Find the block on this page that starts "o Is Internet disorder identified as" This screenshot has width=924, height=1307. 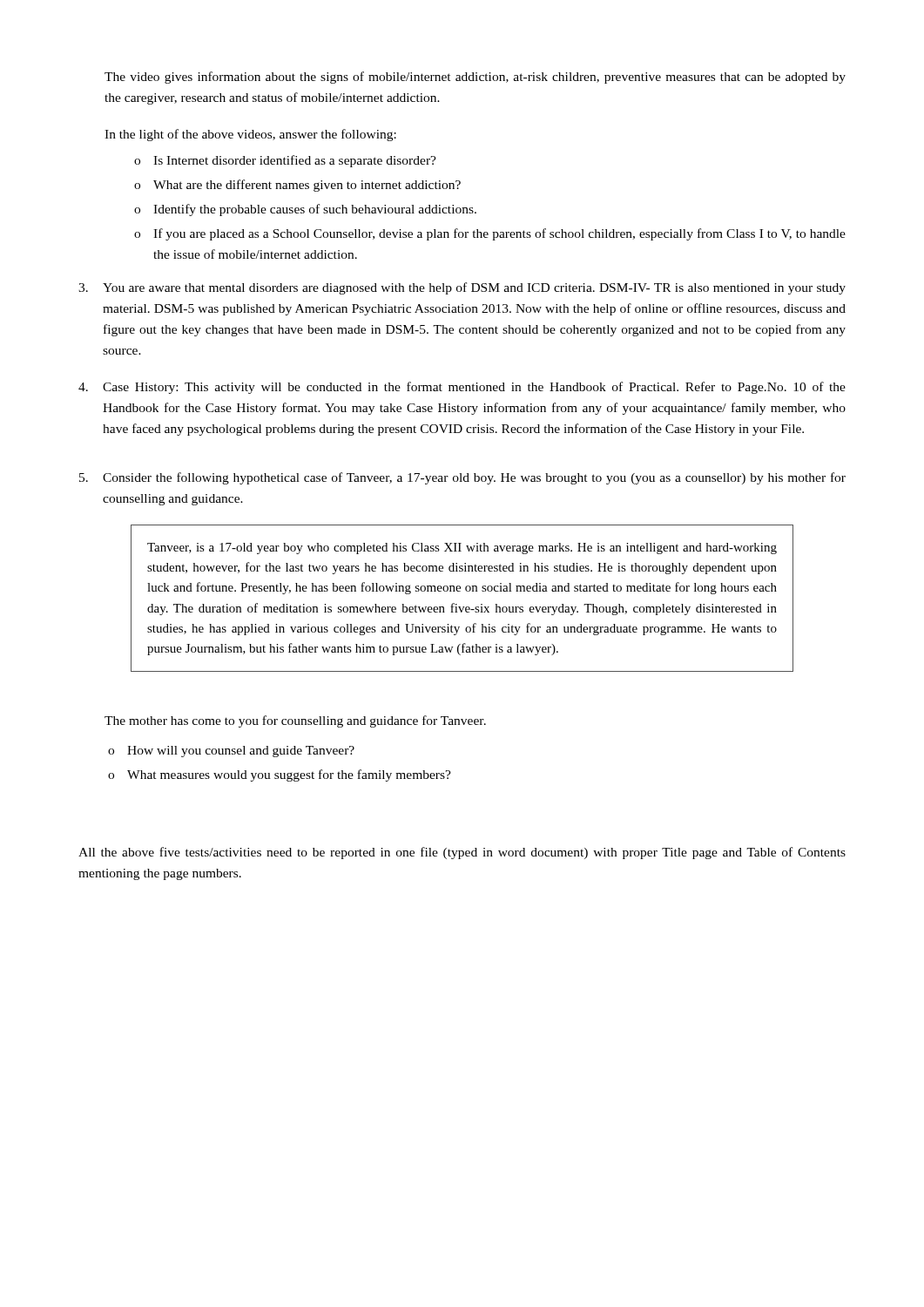pos(285,161)
